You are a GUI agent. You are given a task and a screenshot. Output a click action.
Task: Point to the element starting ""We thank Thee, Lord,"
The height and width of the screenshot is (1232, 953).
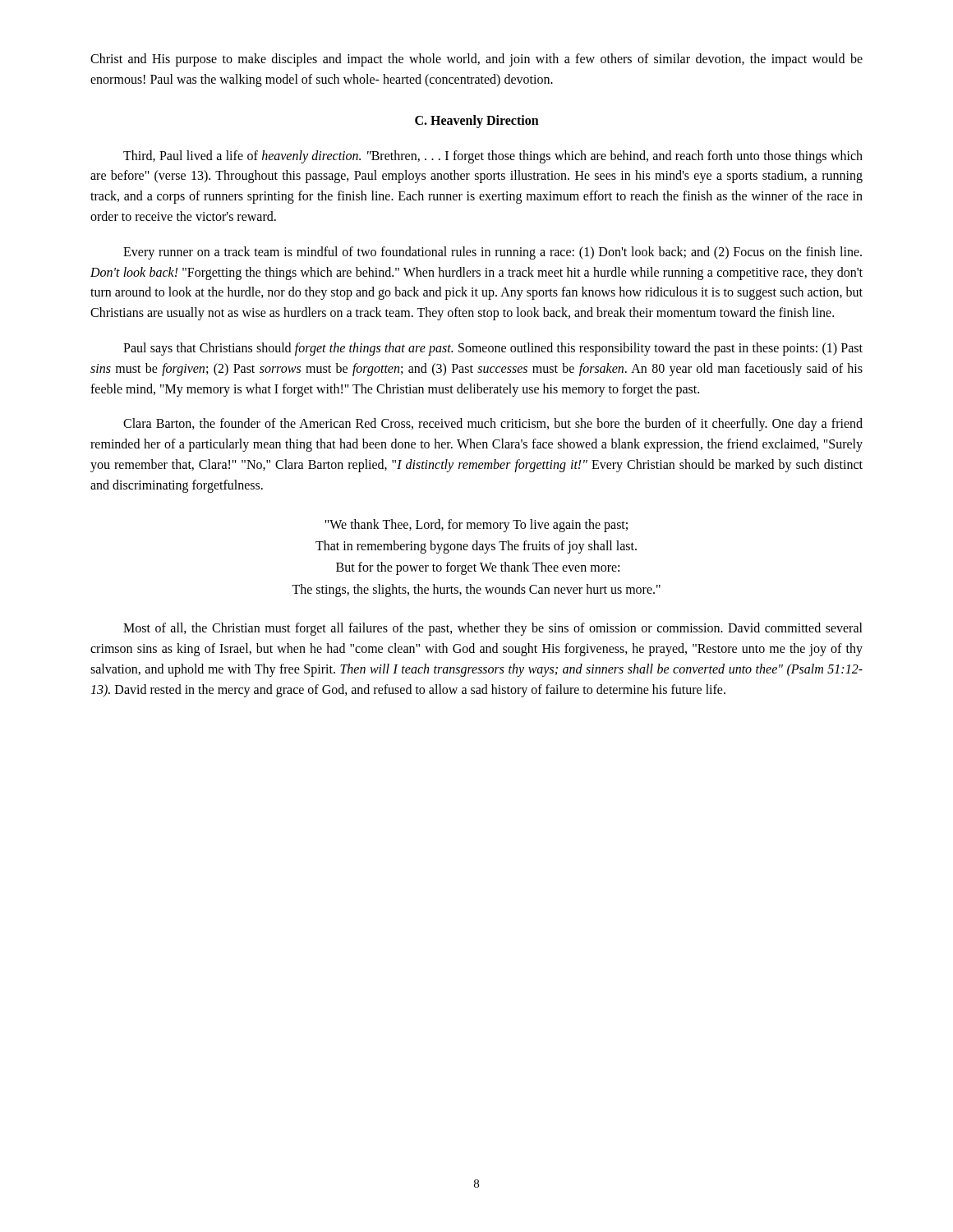tap(476, 557)
